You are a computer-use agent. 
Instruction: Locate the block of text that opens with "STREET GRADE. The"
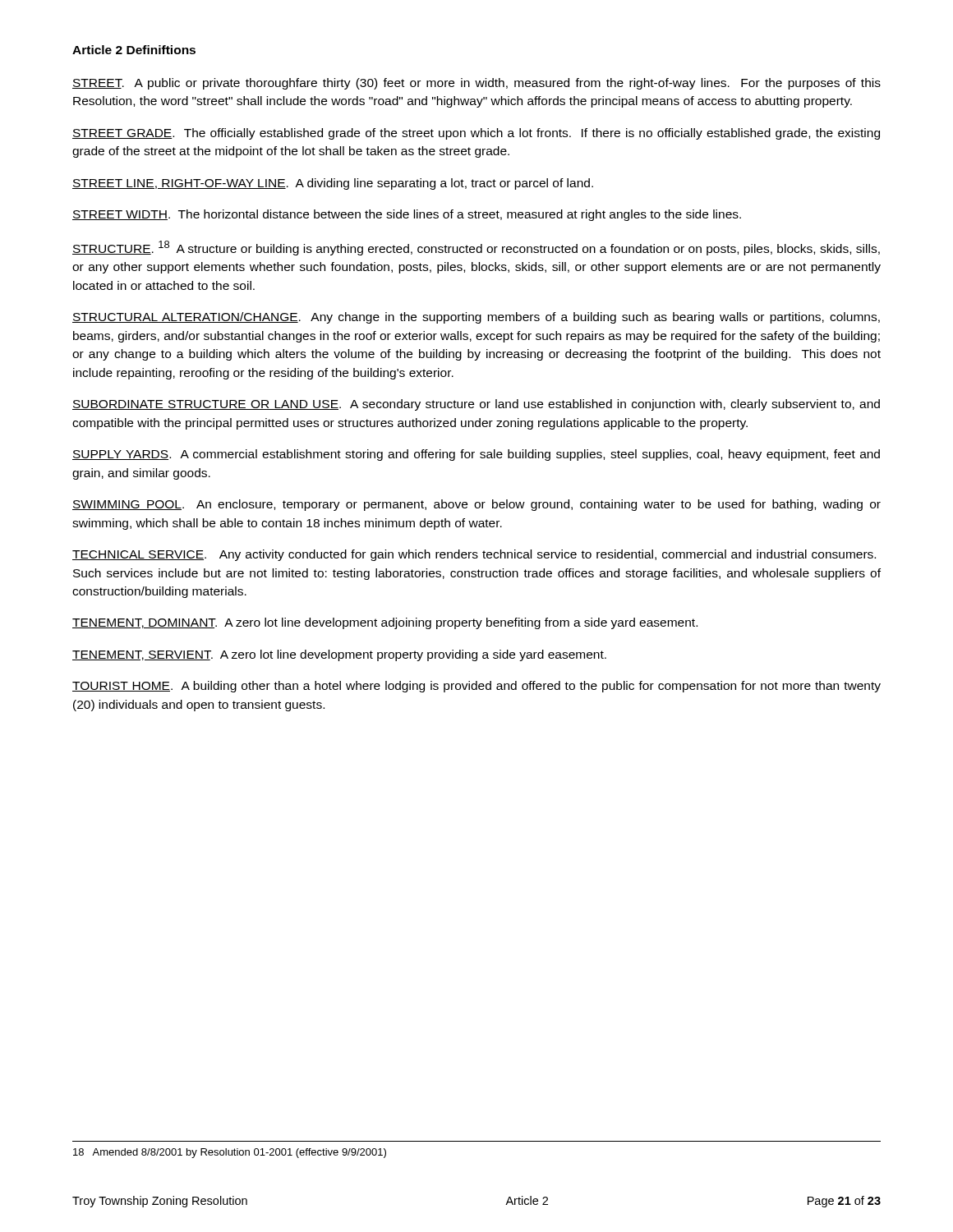tap(476, 142)
